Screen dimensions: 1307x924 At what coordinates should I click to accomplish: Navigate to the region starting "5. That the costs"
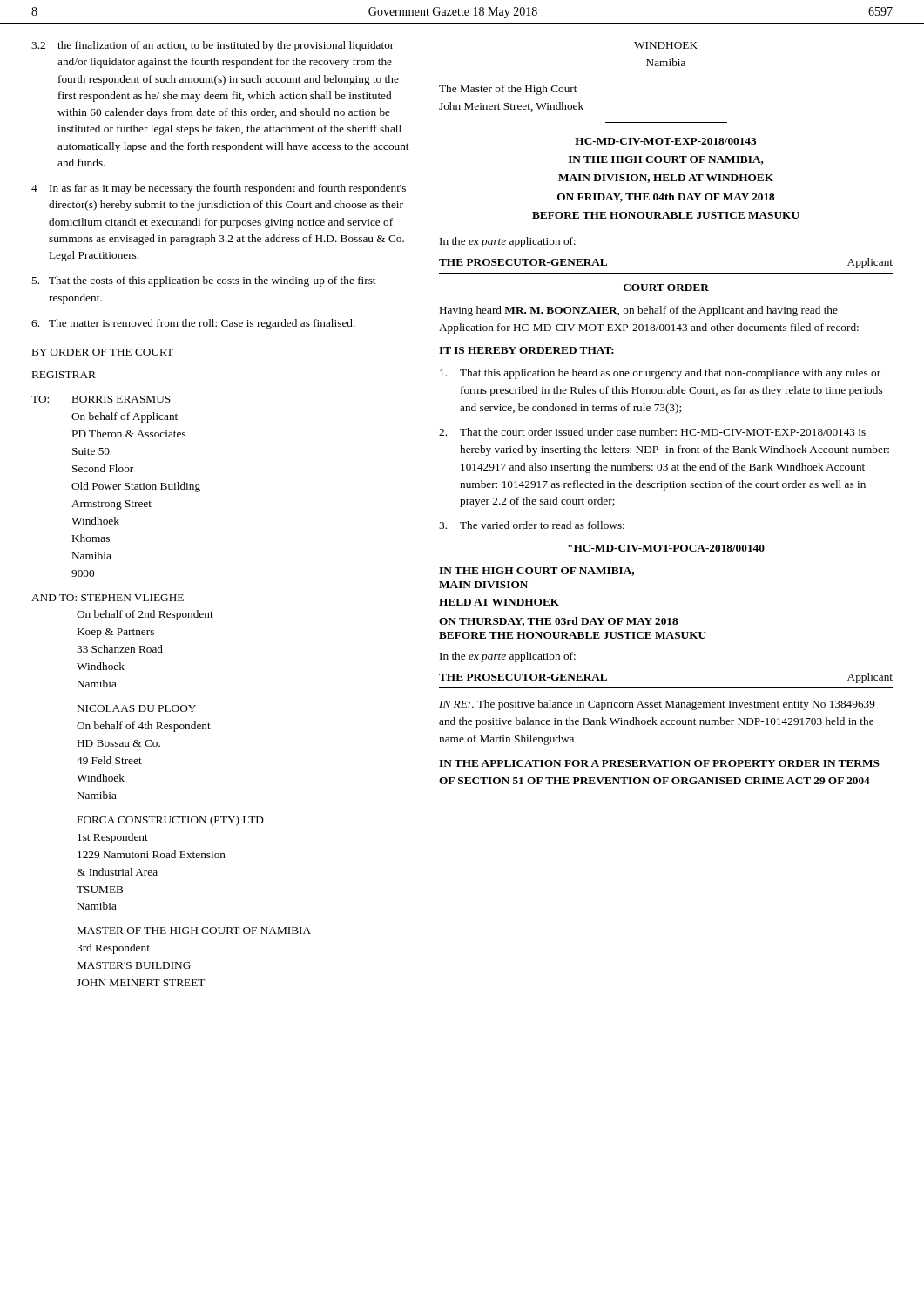(x=223, y=289)
